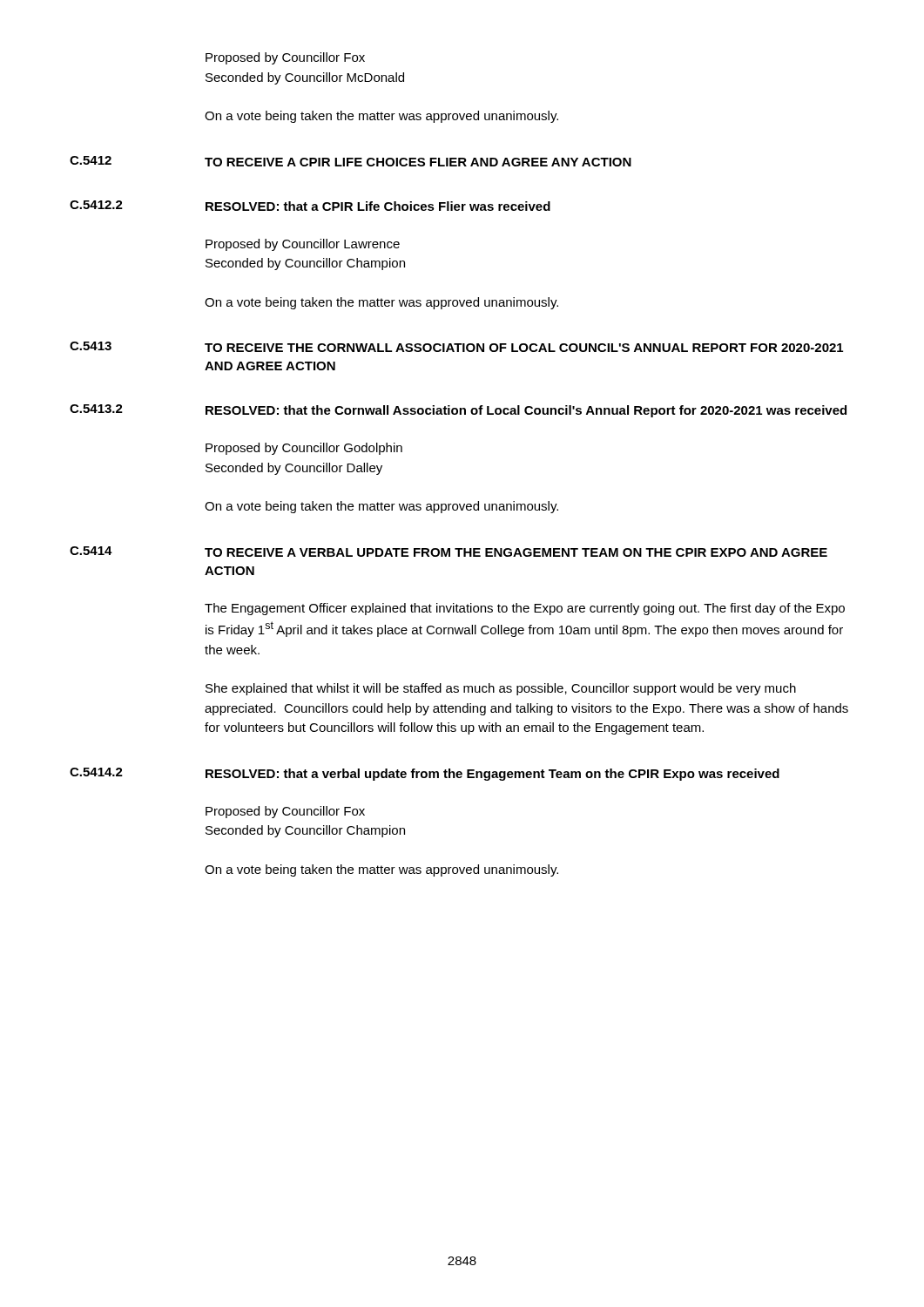The image size is (924, 1307).
Task: Select the text that says "Proposed by Councillor LawrenceSeconded by Councillor Champion"
Action: [x=303, y=245]
